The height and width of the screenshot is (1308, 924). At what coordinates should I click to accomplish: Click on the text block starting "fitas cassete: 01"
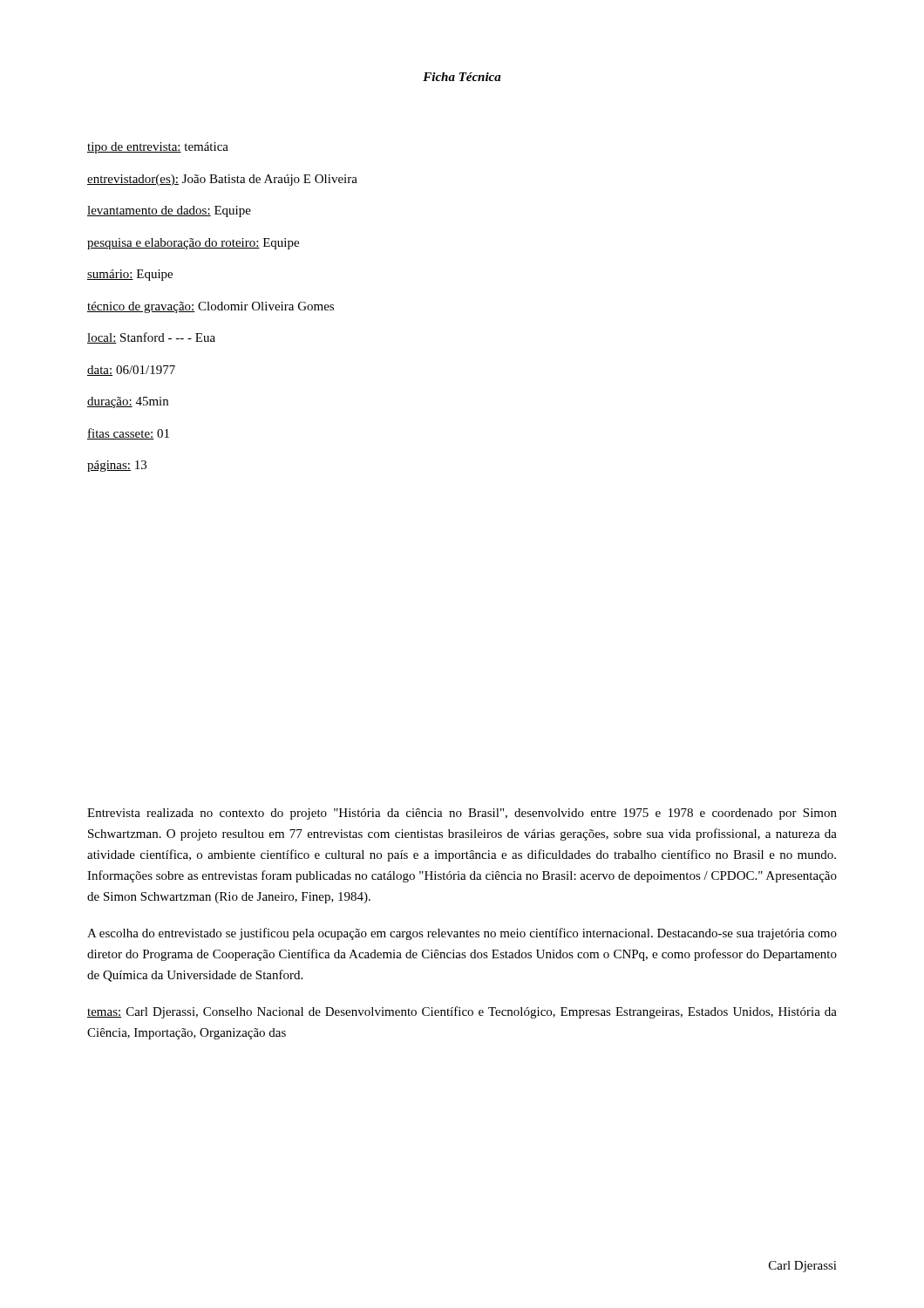[x=129, y=433]
